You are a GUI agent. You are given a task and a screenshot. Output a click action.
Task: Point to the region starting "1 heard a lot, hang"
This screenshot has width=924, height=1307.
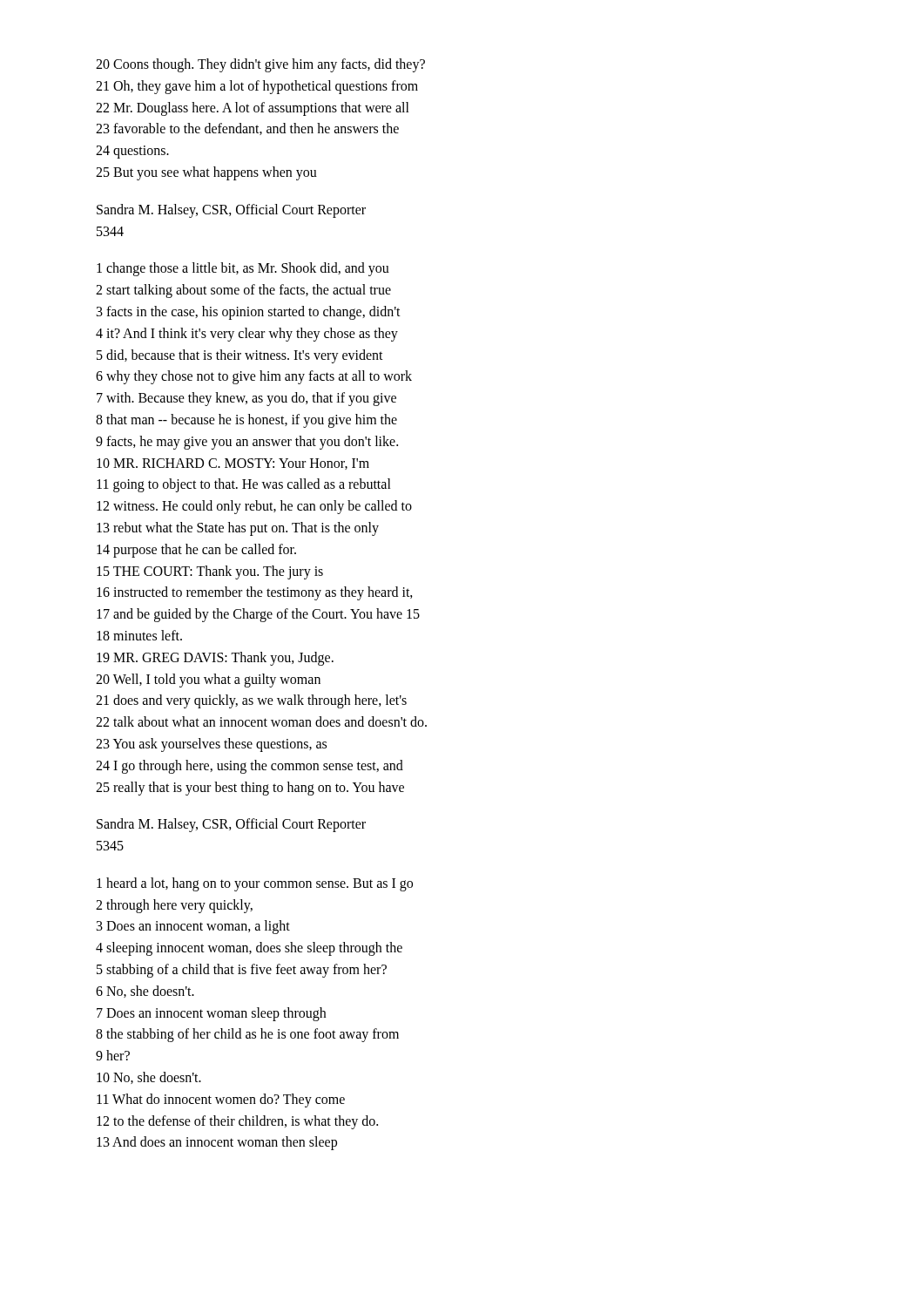click(255, 884)
